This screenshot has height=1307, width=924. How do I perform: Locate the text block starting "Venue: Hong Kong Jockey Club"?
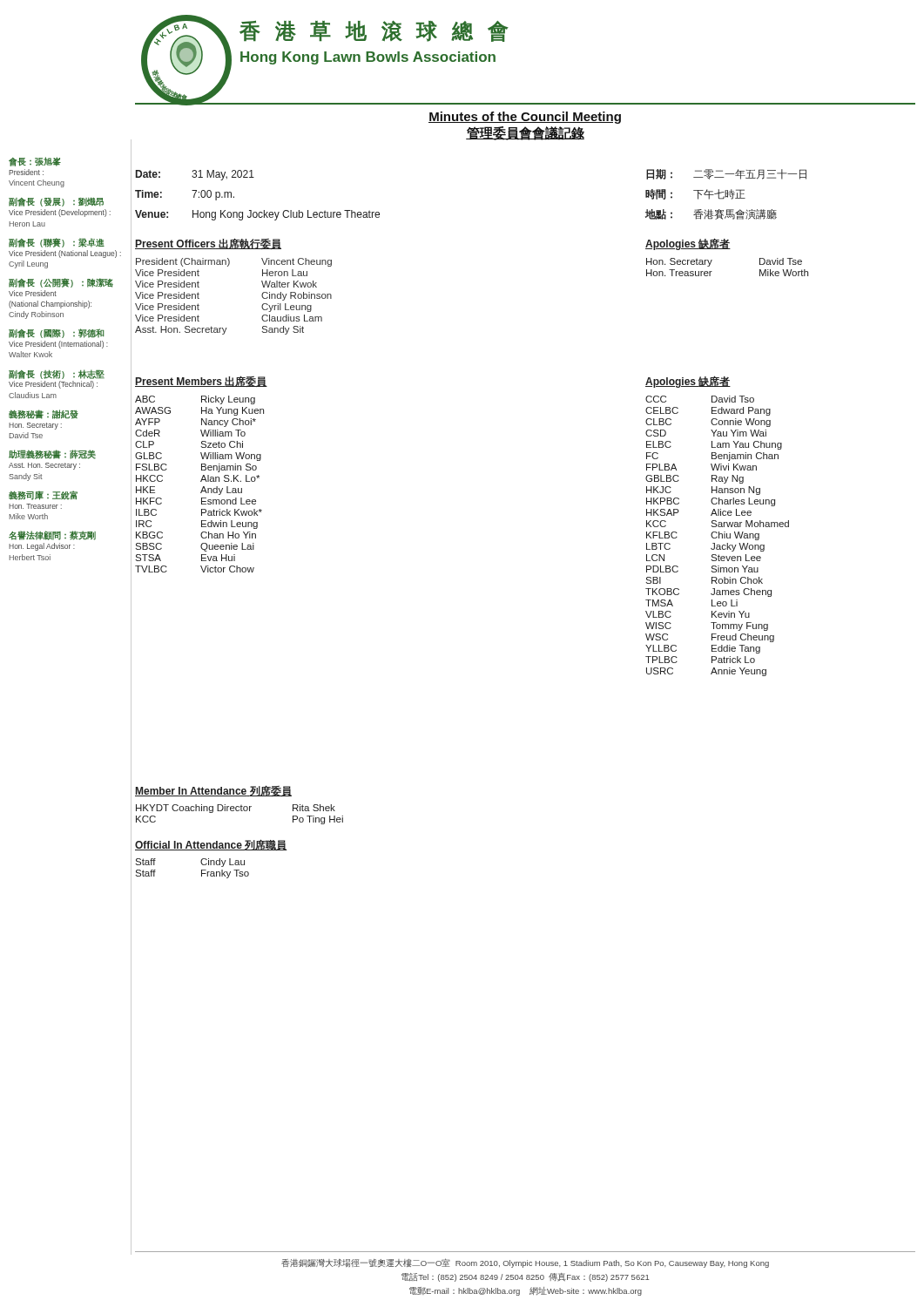(x=149, y=215)
